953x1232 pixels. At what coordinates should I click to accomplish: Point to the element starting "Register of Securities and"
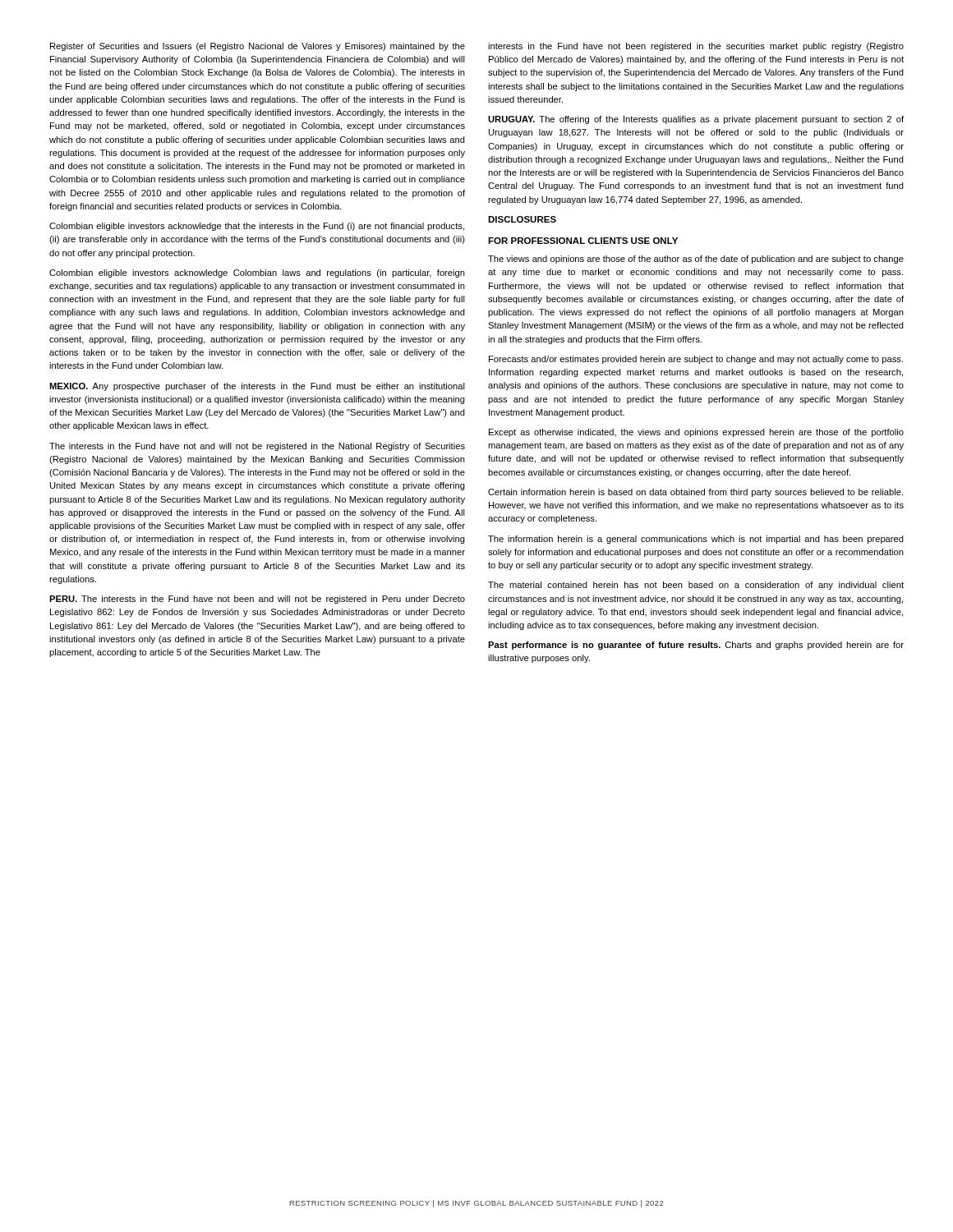(x=257, y=126)
